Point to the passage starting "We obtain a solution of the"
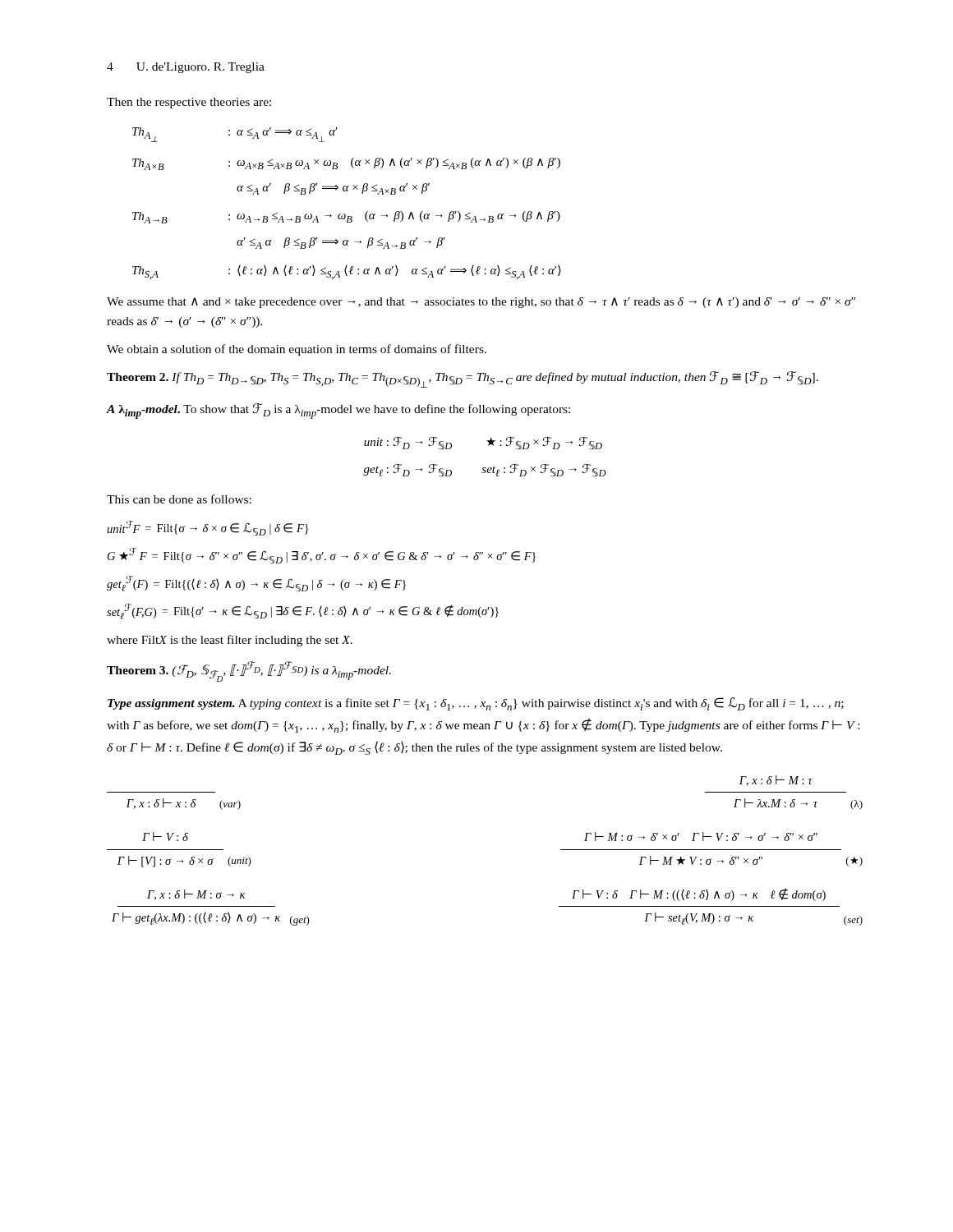Screen dimensions: 1232x953 click(x=297, y=348)
